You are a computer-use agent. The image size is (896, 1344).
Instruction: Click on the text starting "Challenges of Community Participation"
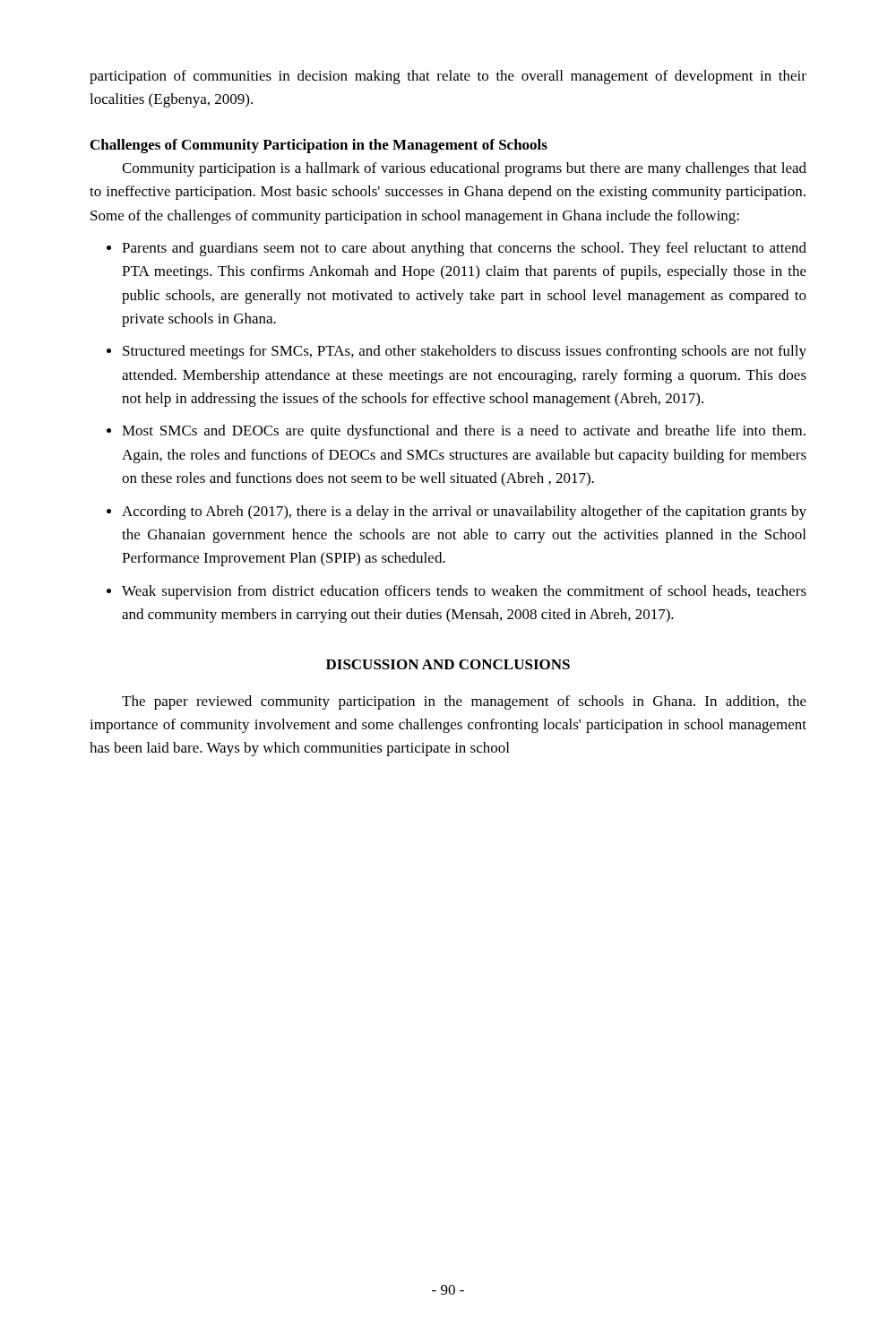tap(318, 144)
